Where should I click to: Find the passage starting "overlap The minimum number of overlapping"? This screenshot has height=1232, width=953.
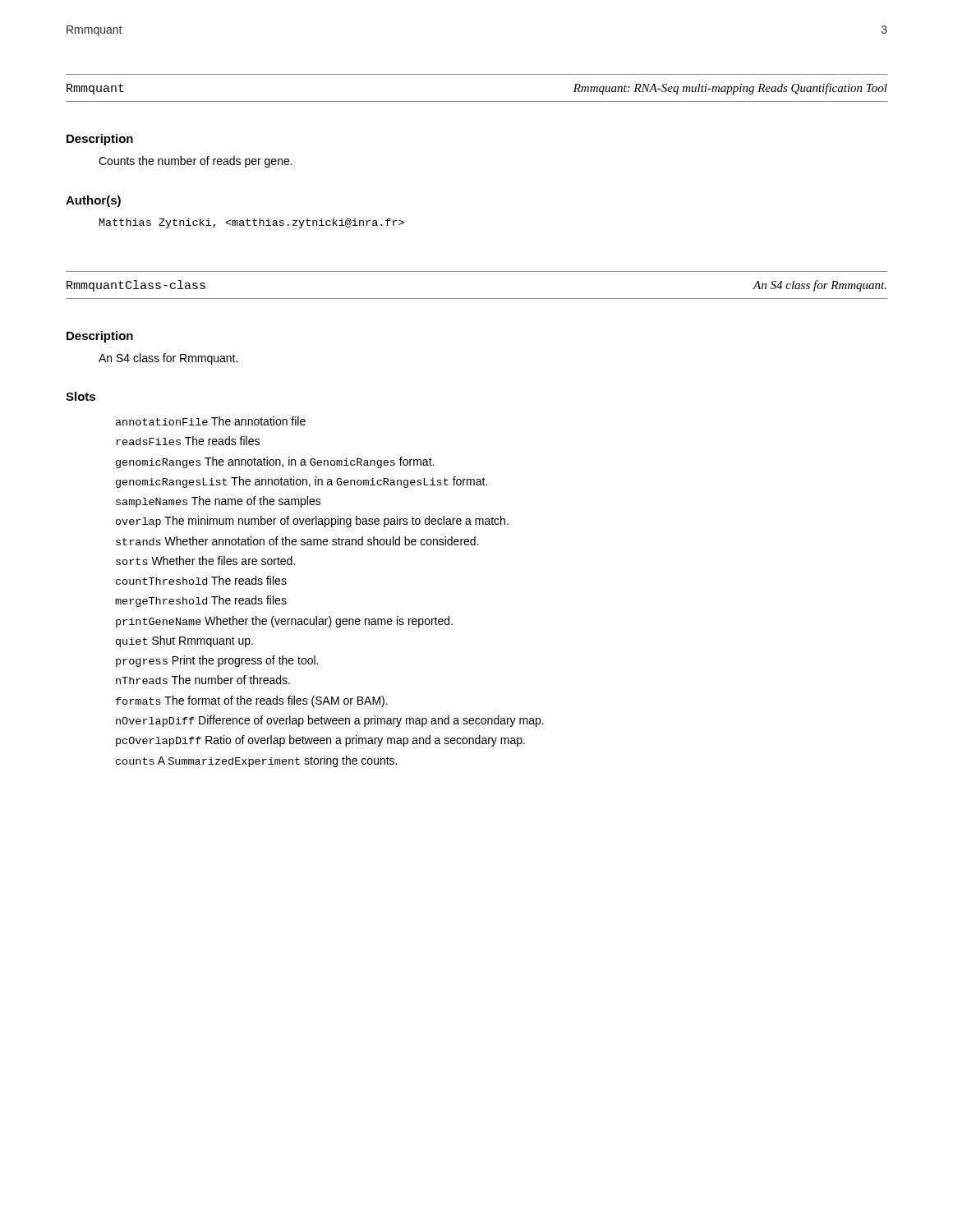click(312, 521)
